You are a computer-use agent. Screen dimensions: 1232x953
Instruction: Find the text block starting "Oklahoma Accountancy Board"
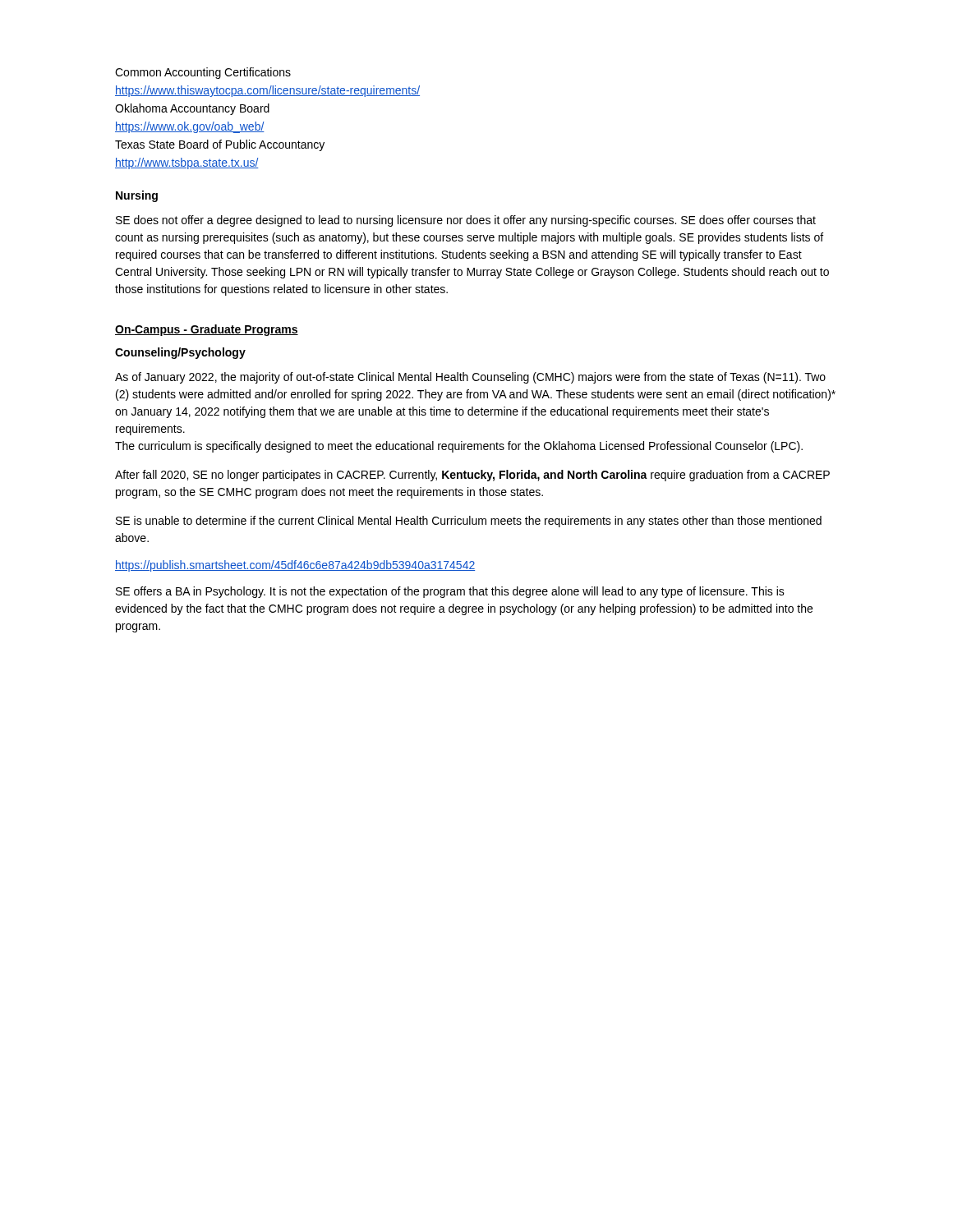192,108
